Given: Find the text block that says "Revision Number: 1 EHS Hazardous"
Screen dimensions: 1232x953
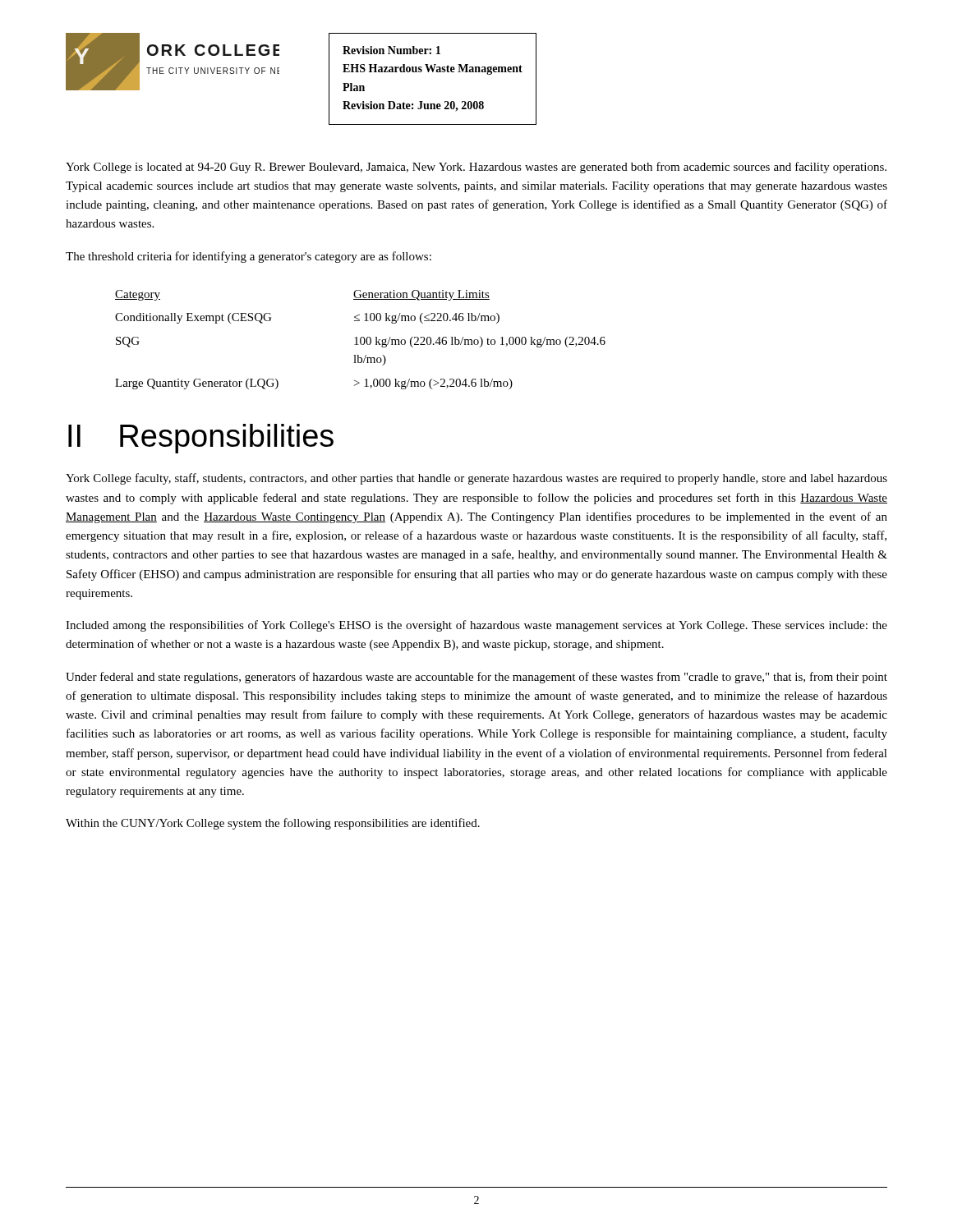Looking at the screenshot, I should [432, 79].
